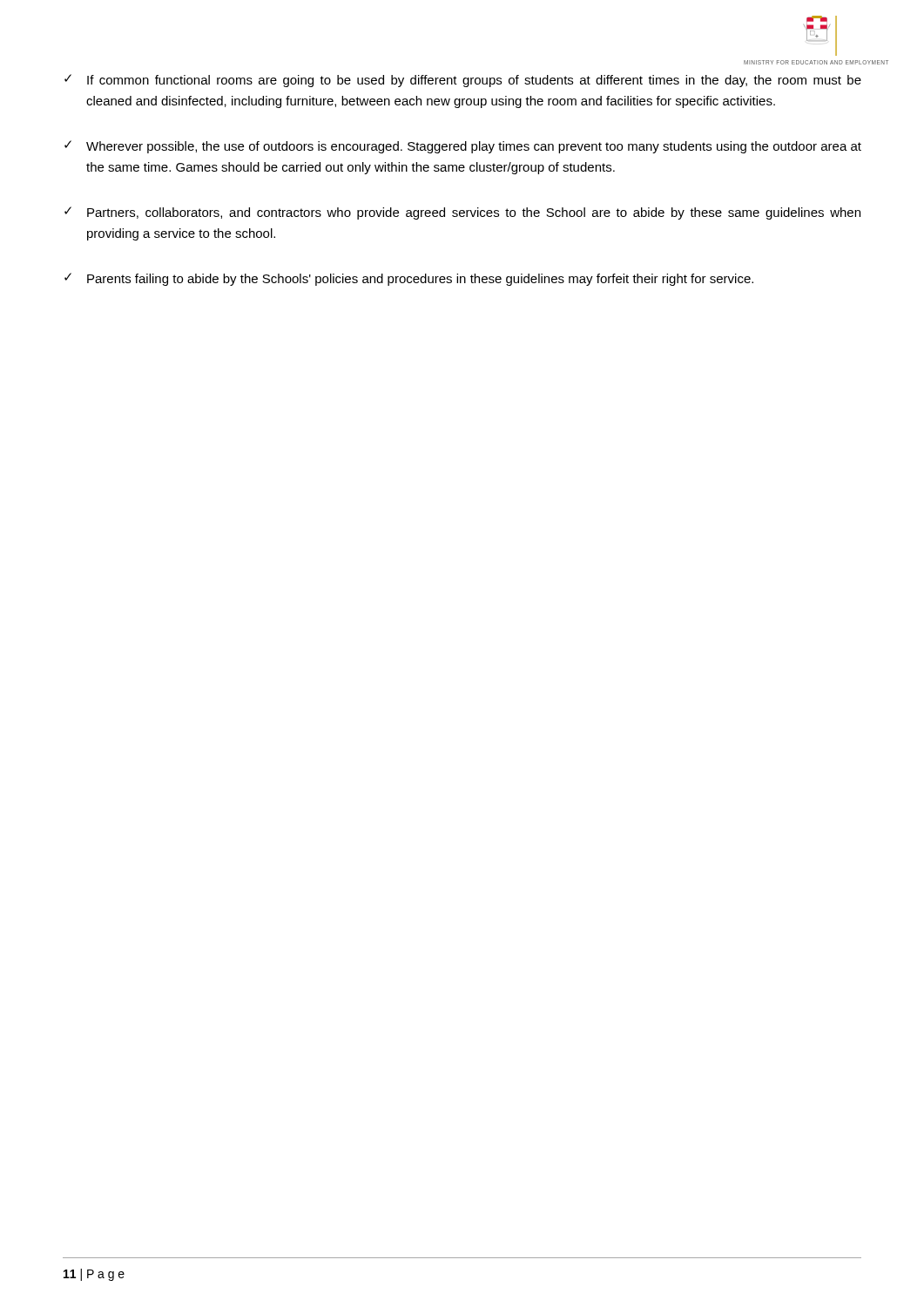The height and width of the screenshot is (1307, 924).
Task: Navigate to the block starting "✓ Partners, collaborators, and contractors who provide"
Action: (x=462, y=223)
